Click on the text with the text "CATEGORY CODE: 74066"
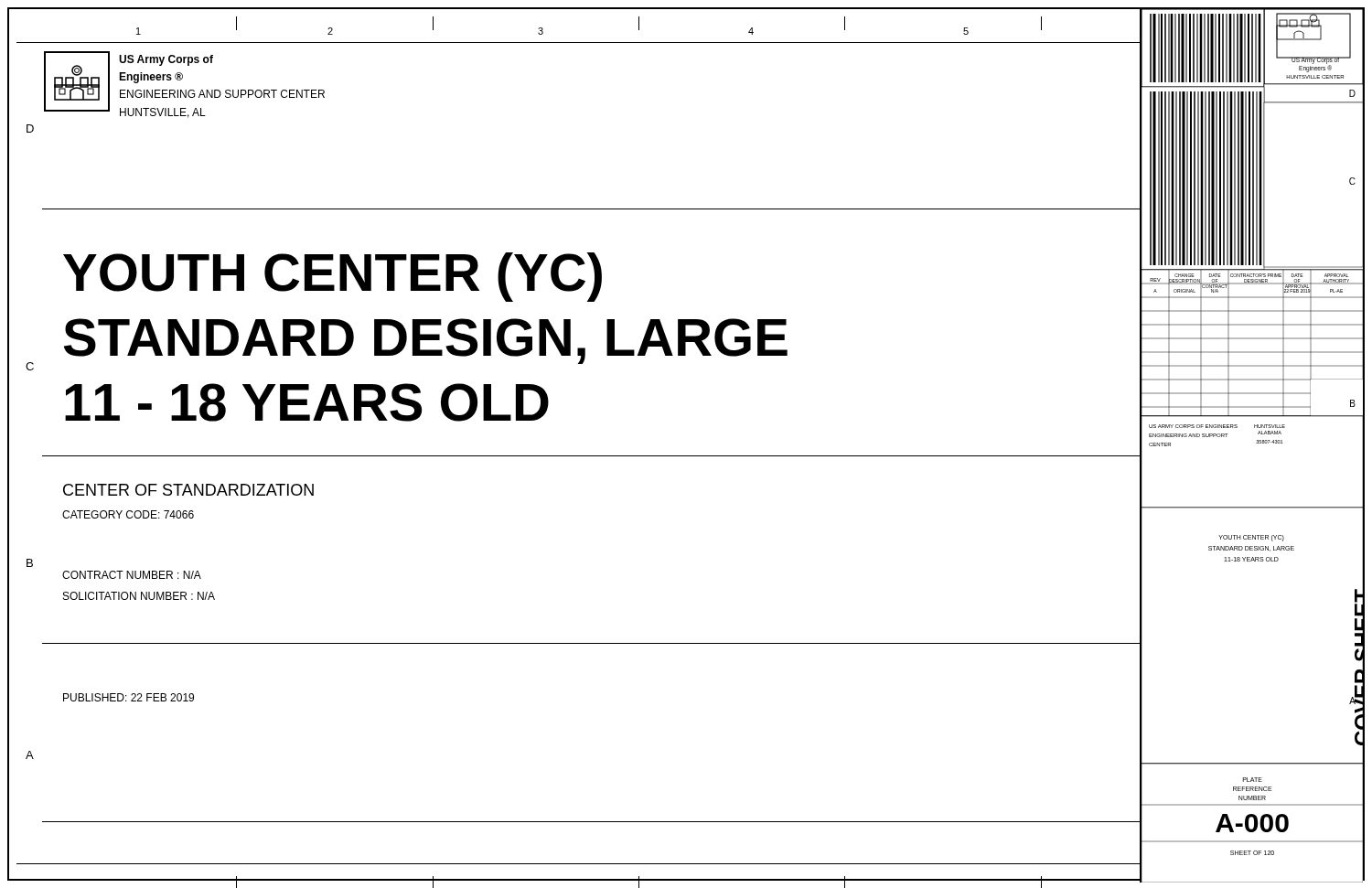Viewport: 1372px width, 888px height. pos(128,515)
